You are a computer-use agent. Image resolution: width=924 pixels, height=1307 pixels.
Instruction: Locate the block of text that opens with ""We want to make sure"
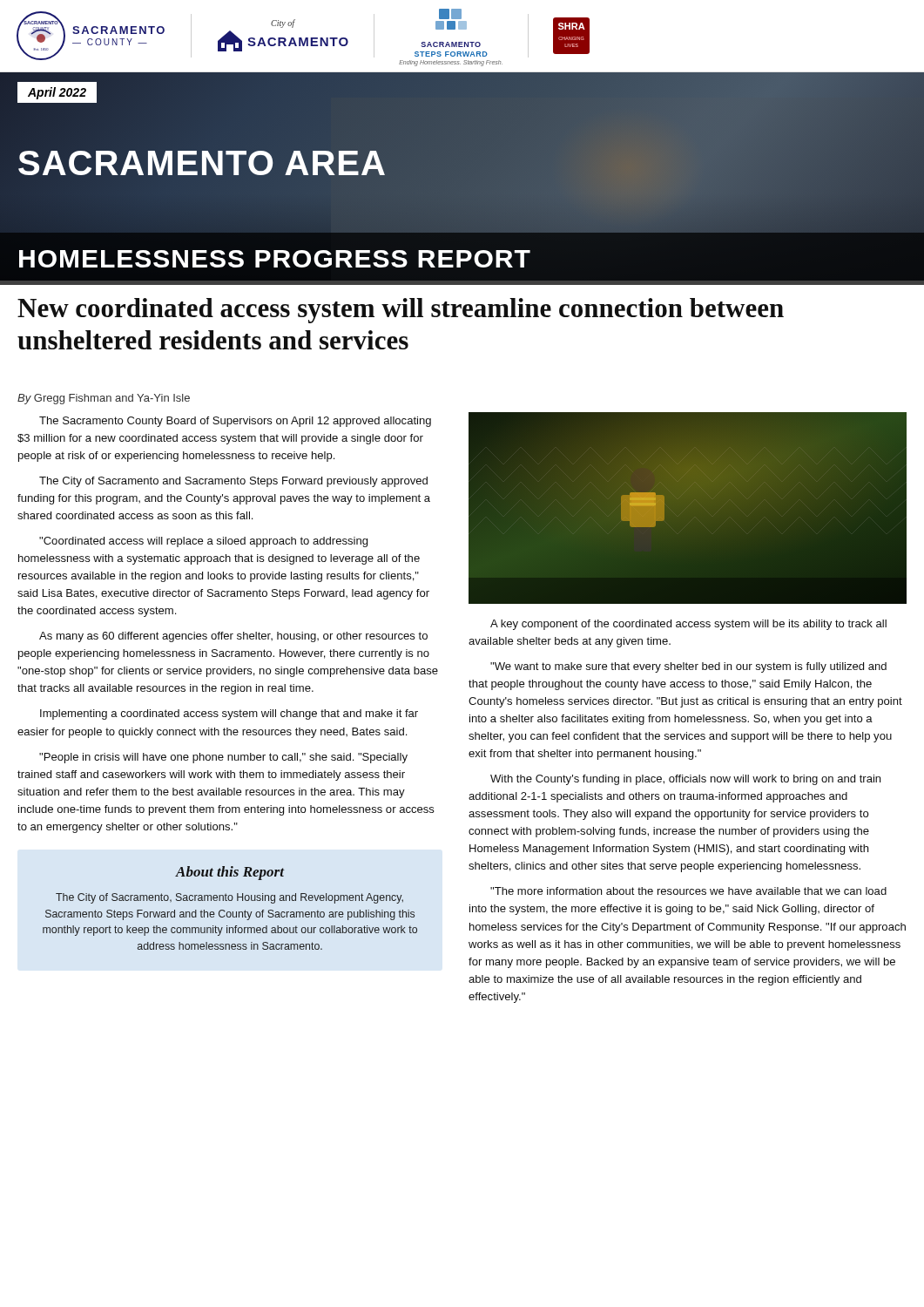[685, 710]
